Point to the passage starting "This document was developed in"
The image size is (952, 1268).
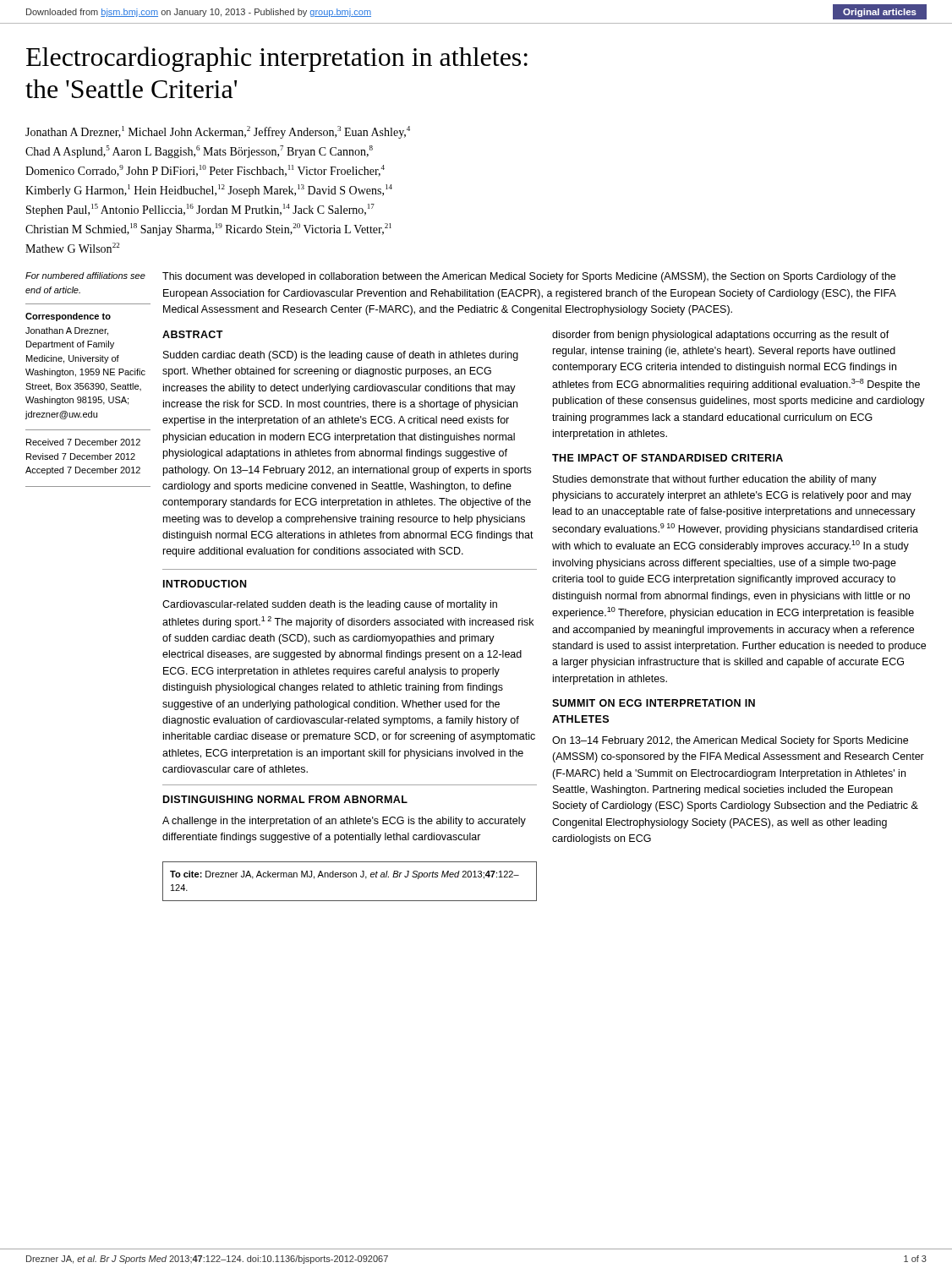pyautogui.click(x=529, y=293)
